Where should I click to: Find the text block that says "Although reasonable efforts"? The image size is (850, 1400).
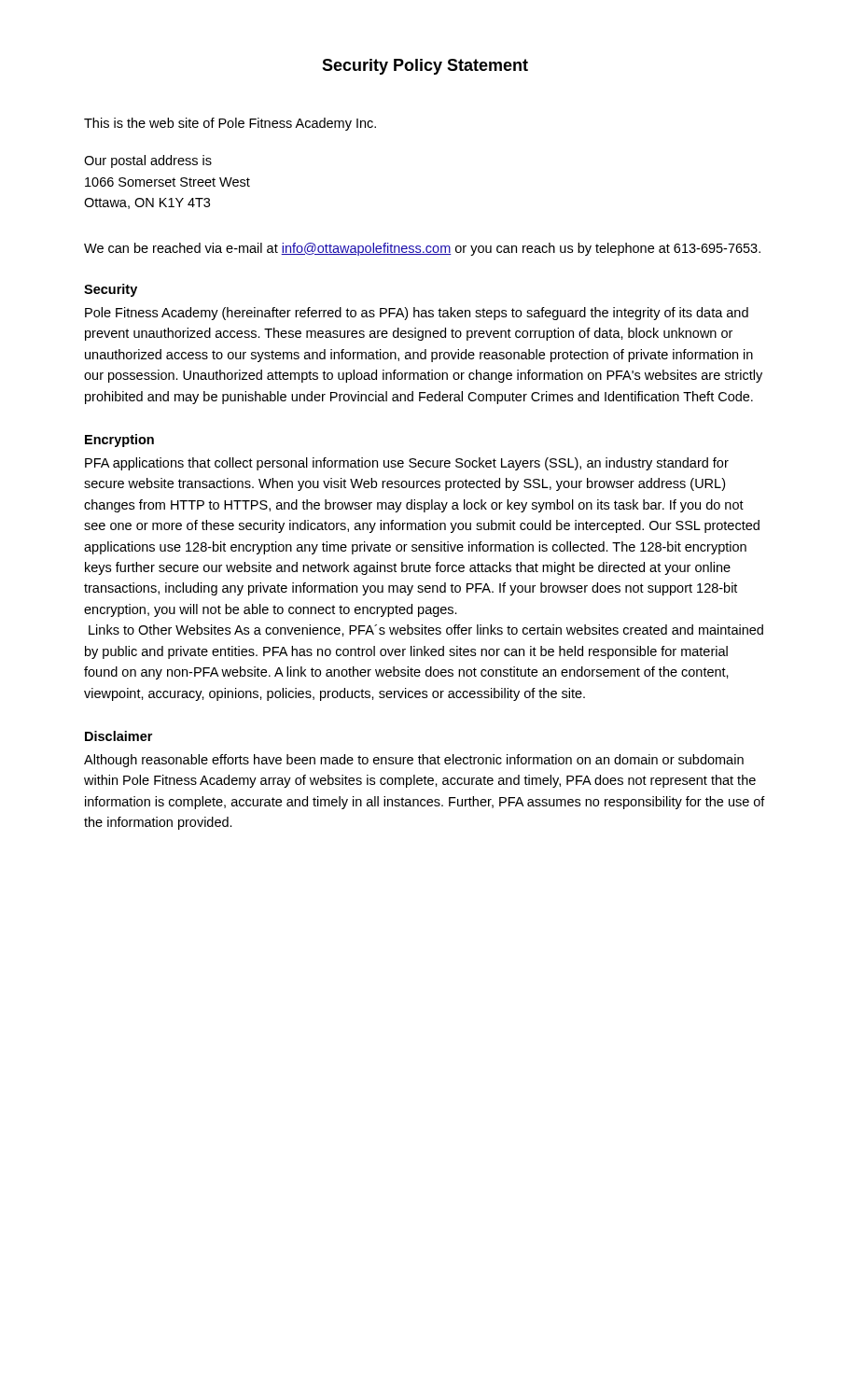(424, 791)
